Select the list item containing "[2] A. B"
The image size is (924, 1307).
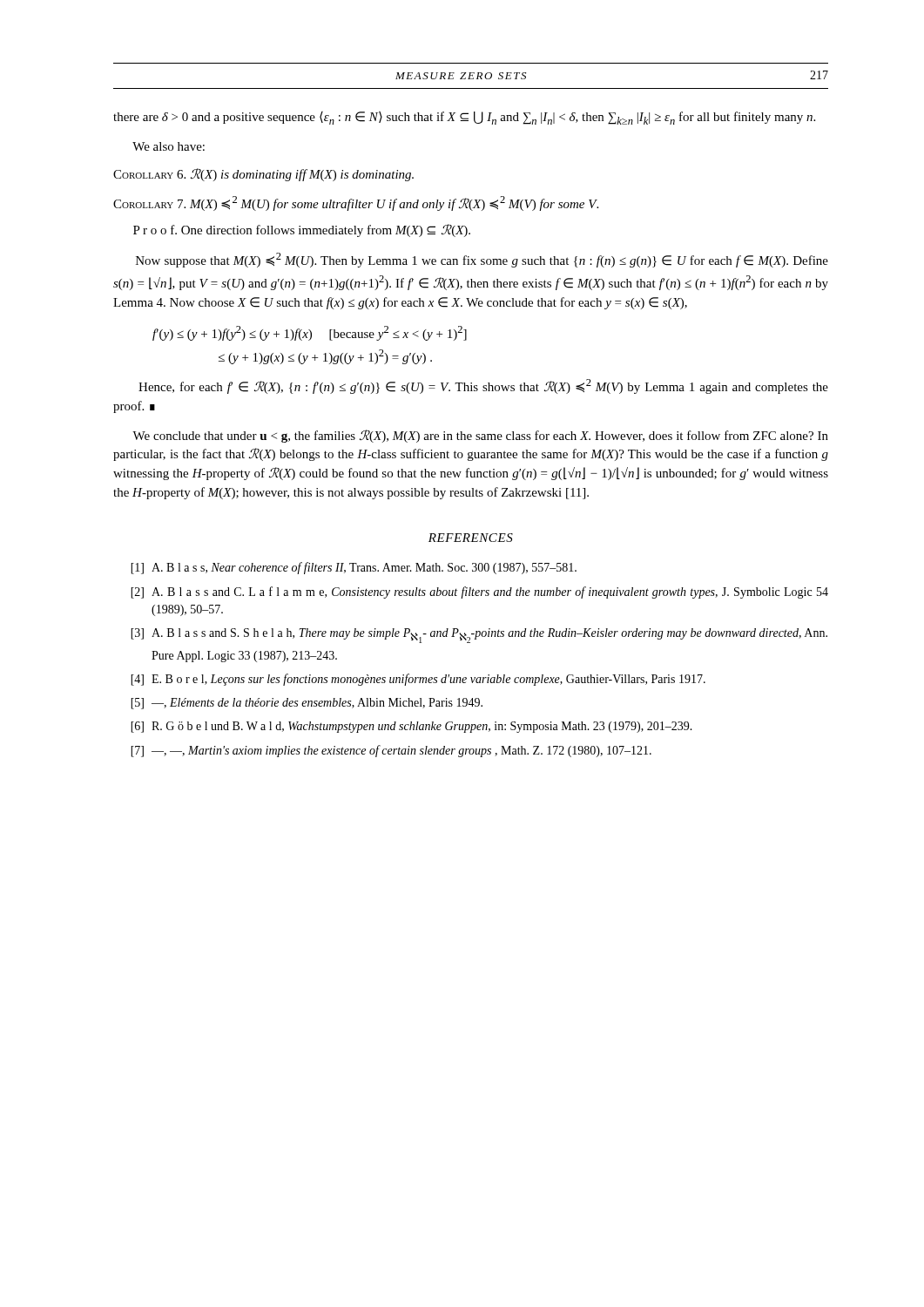[471, 601]
